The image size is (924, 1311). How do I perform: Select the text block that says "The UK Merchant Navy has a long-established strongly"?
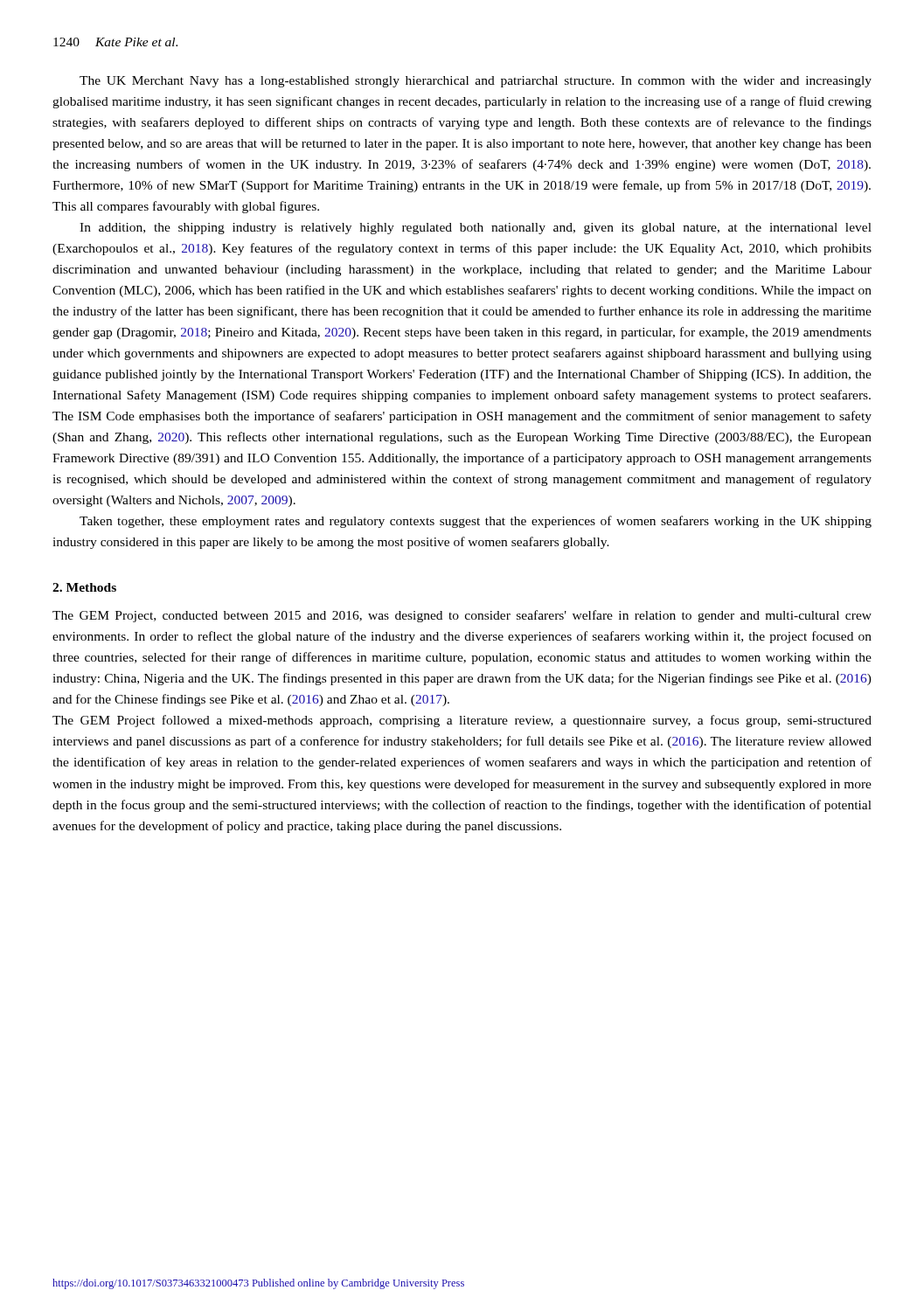coord(462,143)
